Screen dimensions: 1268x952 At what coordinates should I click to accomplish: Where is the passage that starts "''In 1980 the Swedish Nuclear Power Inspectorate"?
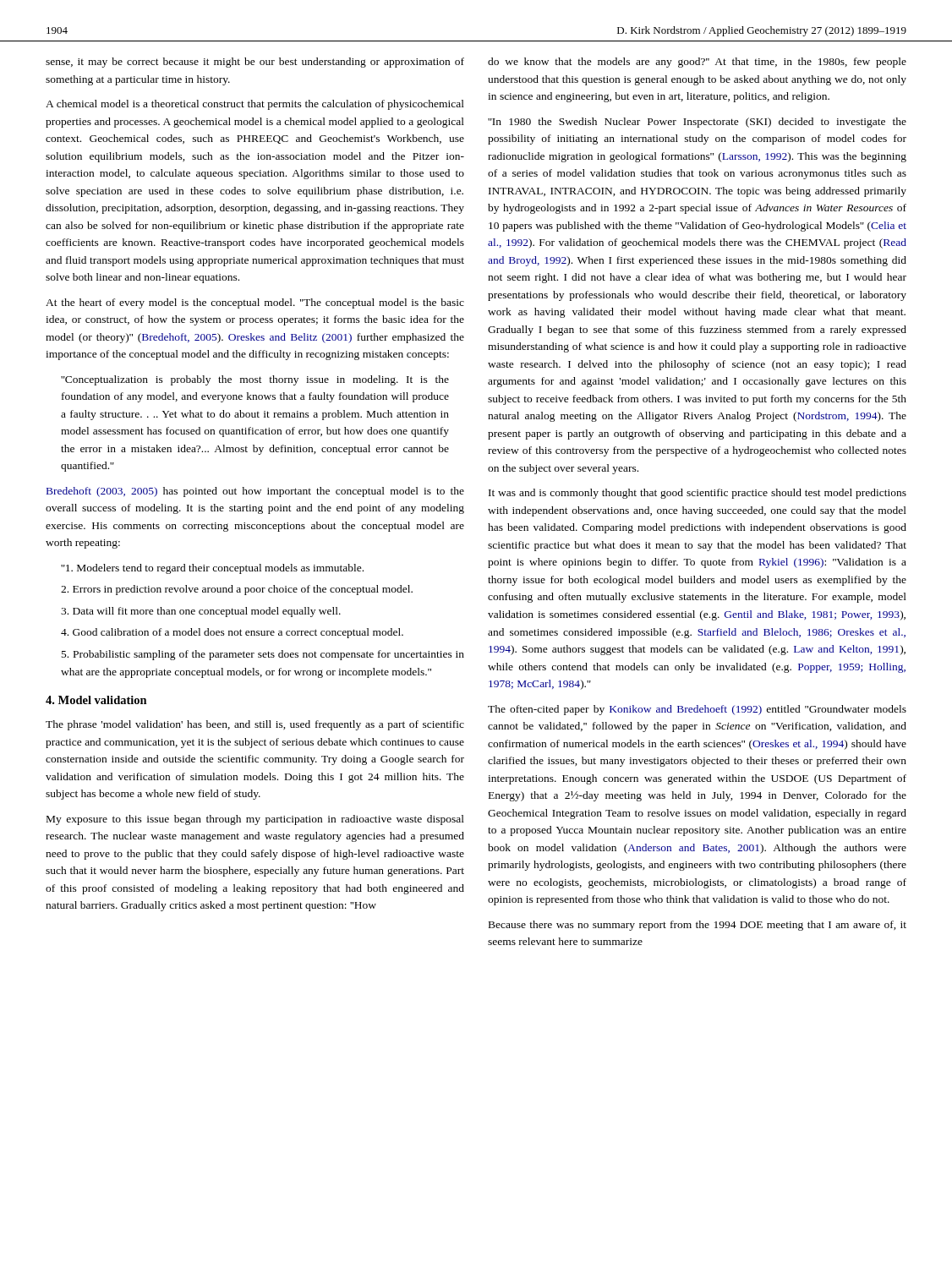point(697,295)
